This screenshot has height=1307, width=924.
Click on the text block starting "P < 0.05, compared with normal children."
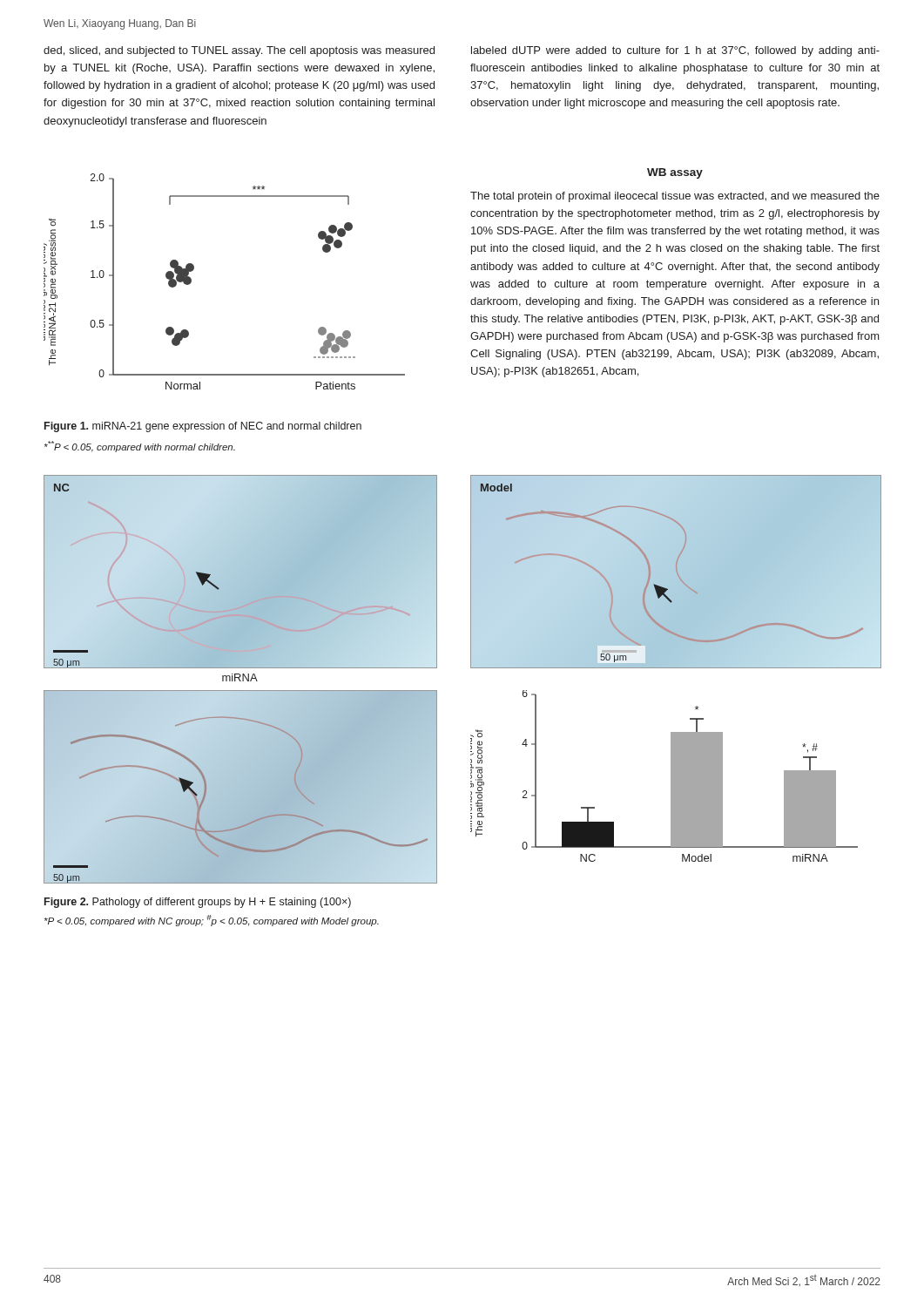tap(140, 445)
